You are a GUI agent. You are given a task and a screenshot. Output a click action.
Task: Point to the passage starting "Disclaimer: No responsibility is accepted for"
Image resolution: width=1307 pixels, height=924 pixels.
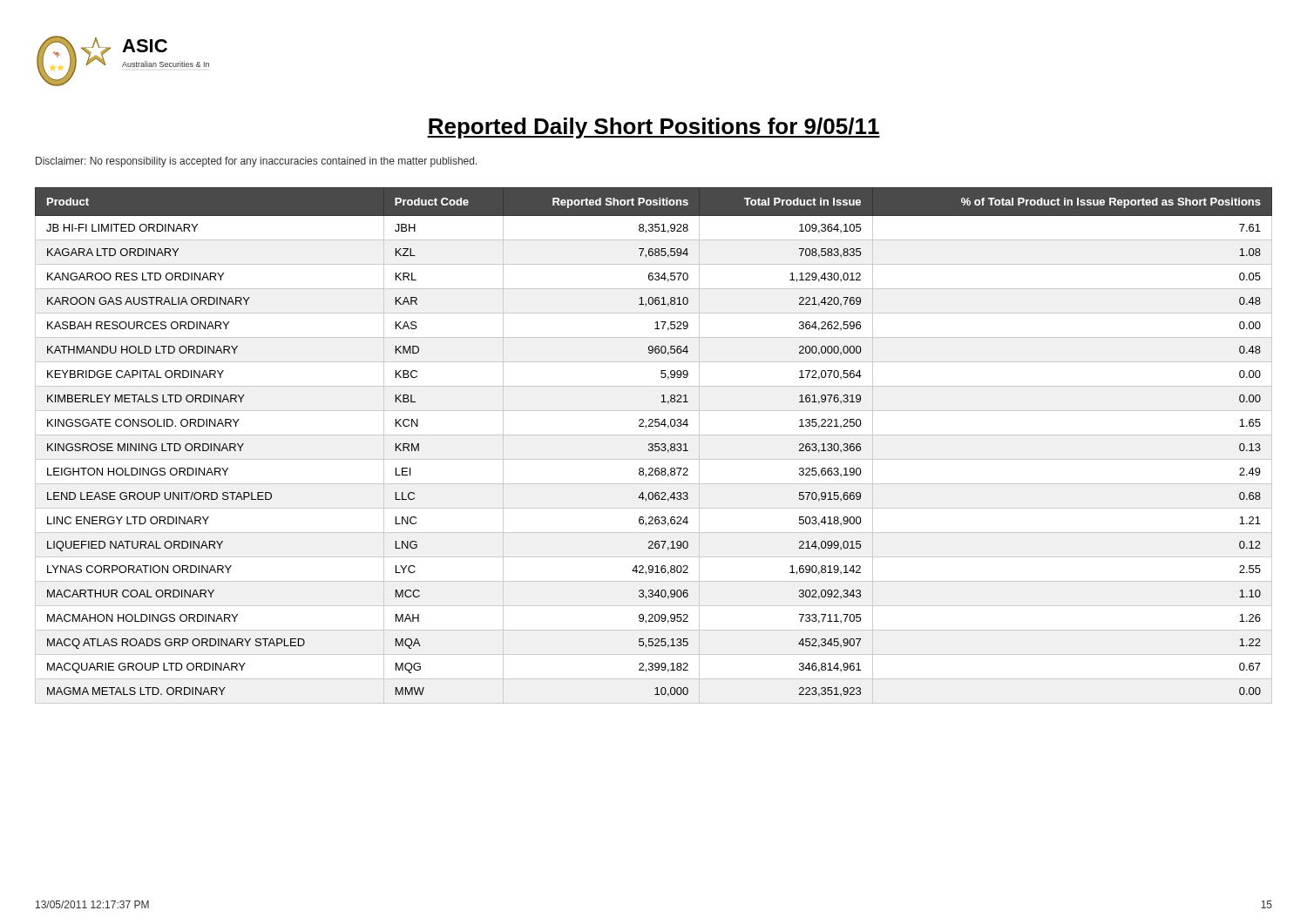pyautogui.click(x=256, y=161)
